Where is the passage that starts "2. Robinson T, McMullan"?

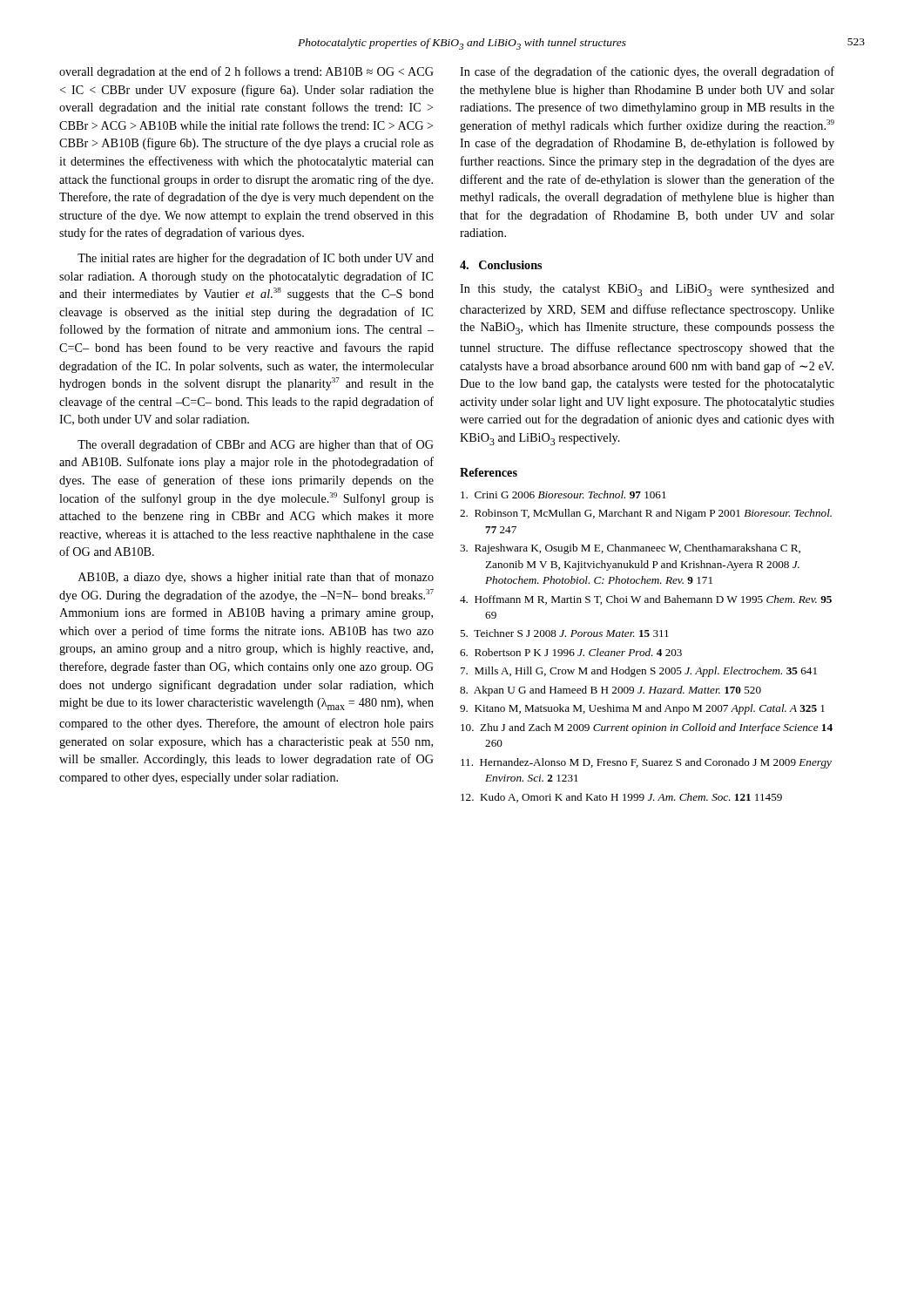pos(646,521)
